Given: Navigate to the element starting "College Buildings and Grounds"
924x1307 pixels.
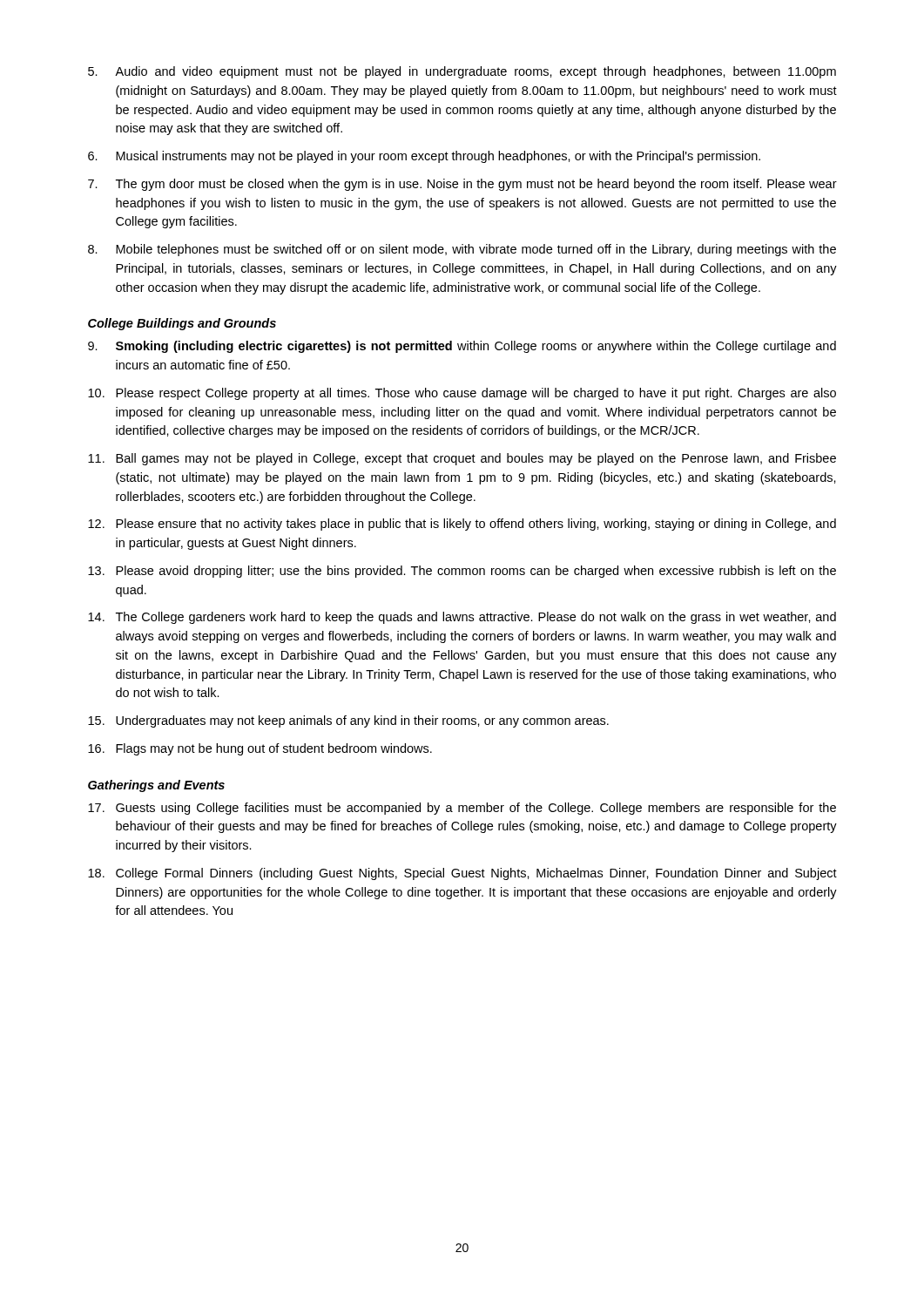Looking at the screenshot, I should [x=182, y=323].
